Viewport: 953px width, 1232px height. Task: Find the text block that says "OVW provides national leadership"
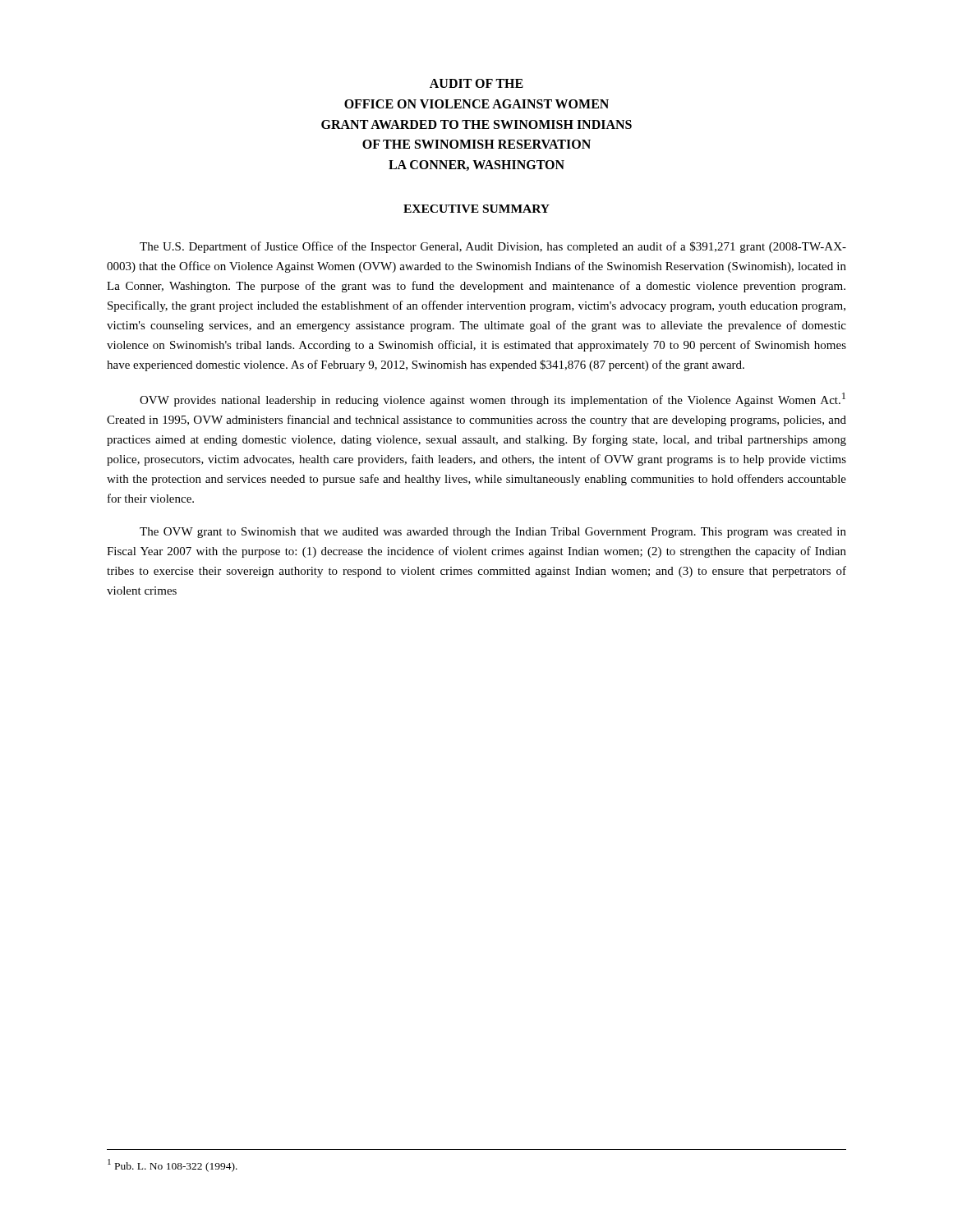pos(476,448)
